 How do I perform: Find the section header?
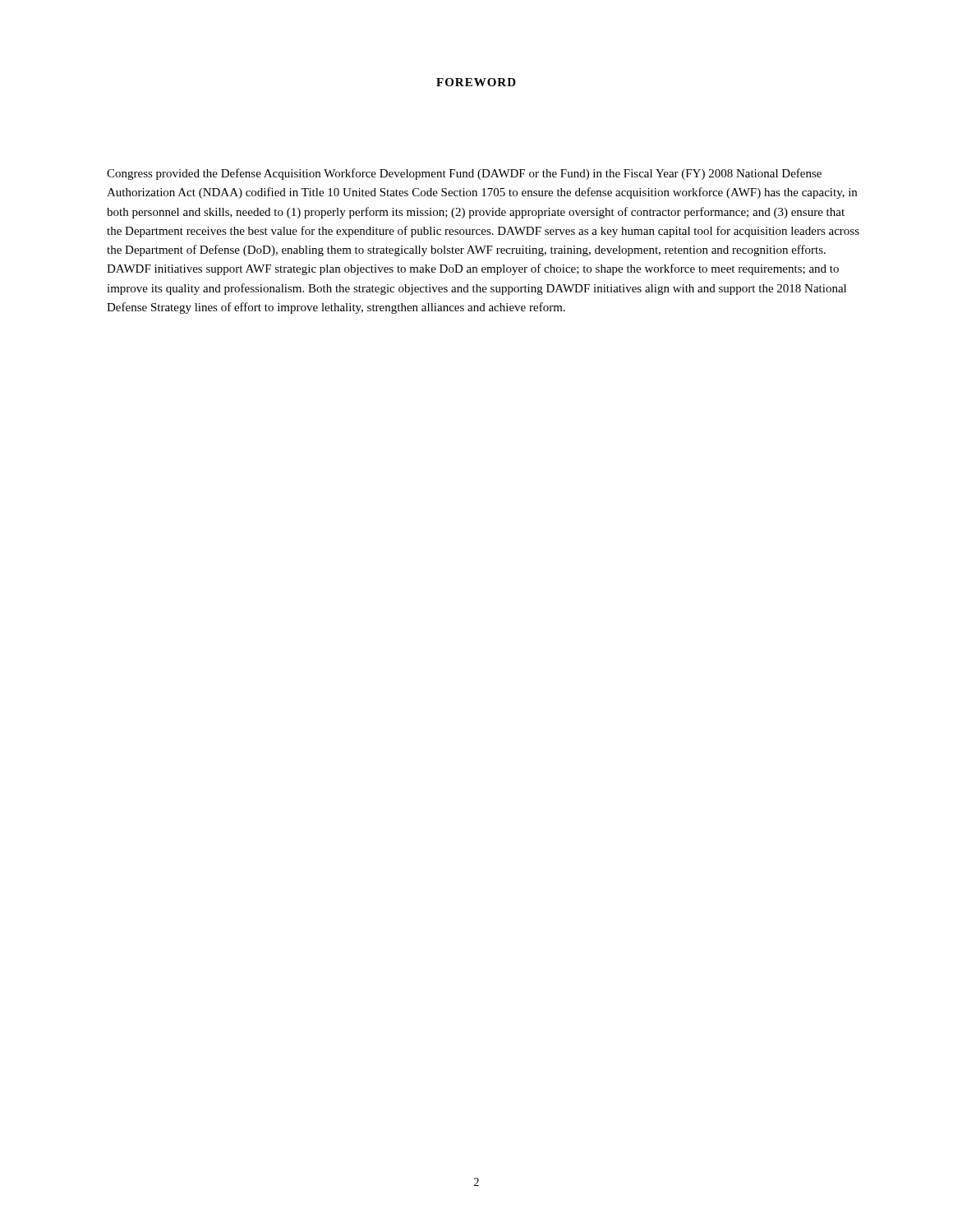pos(476,82)
